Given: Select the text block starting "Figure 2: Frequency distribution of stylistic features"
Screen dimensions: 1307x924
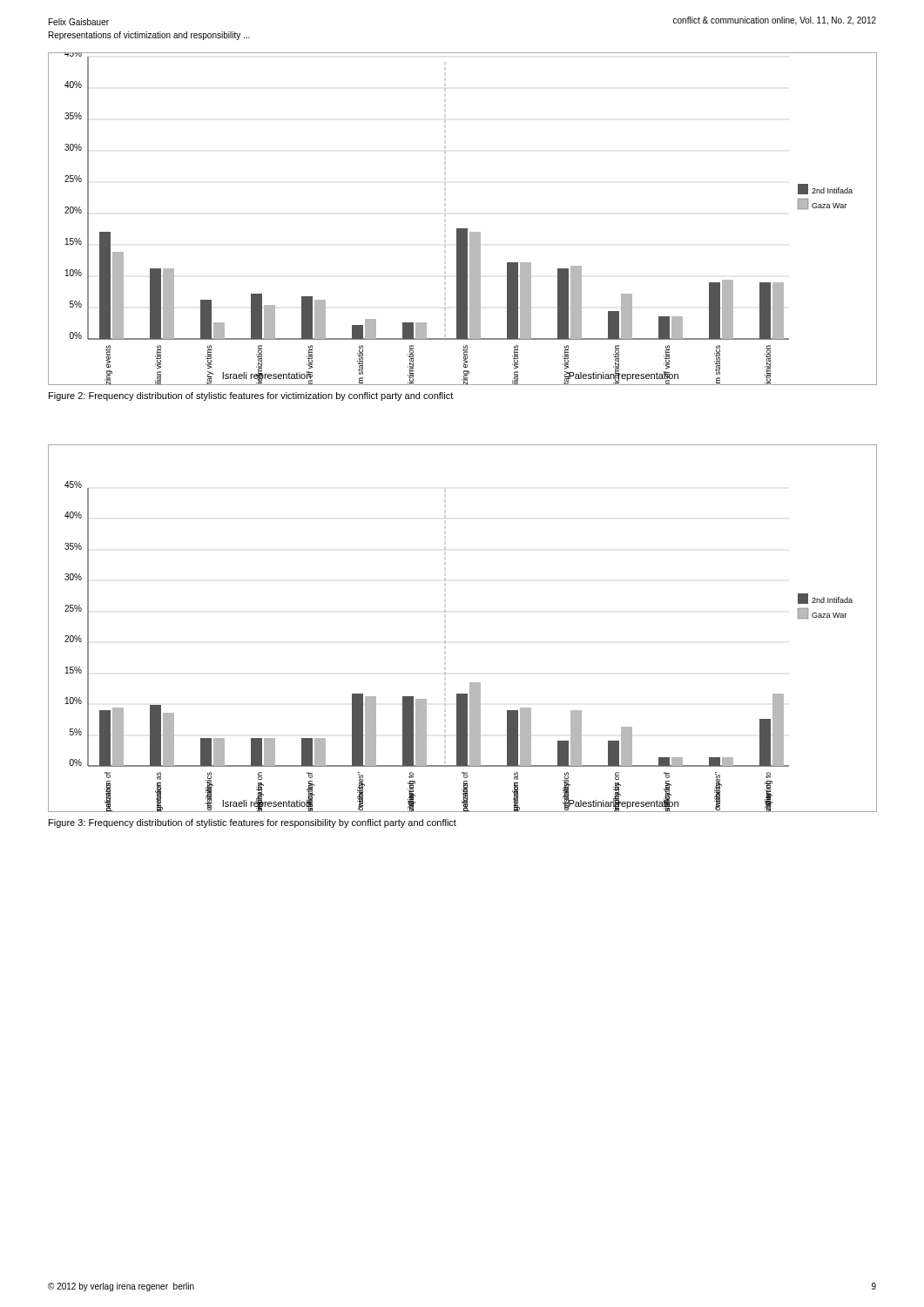Looking at the screenshot, I should [250, 396].
